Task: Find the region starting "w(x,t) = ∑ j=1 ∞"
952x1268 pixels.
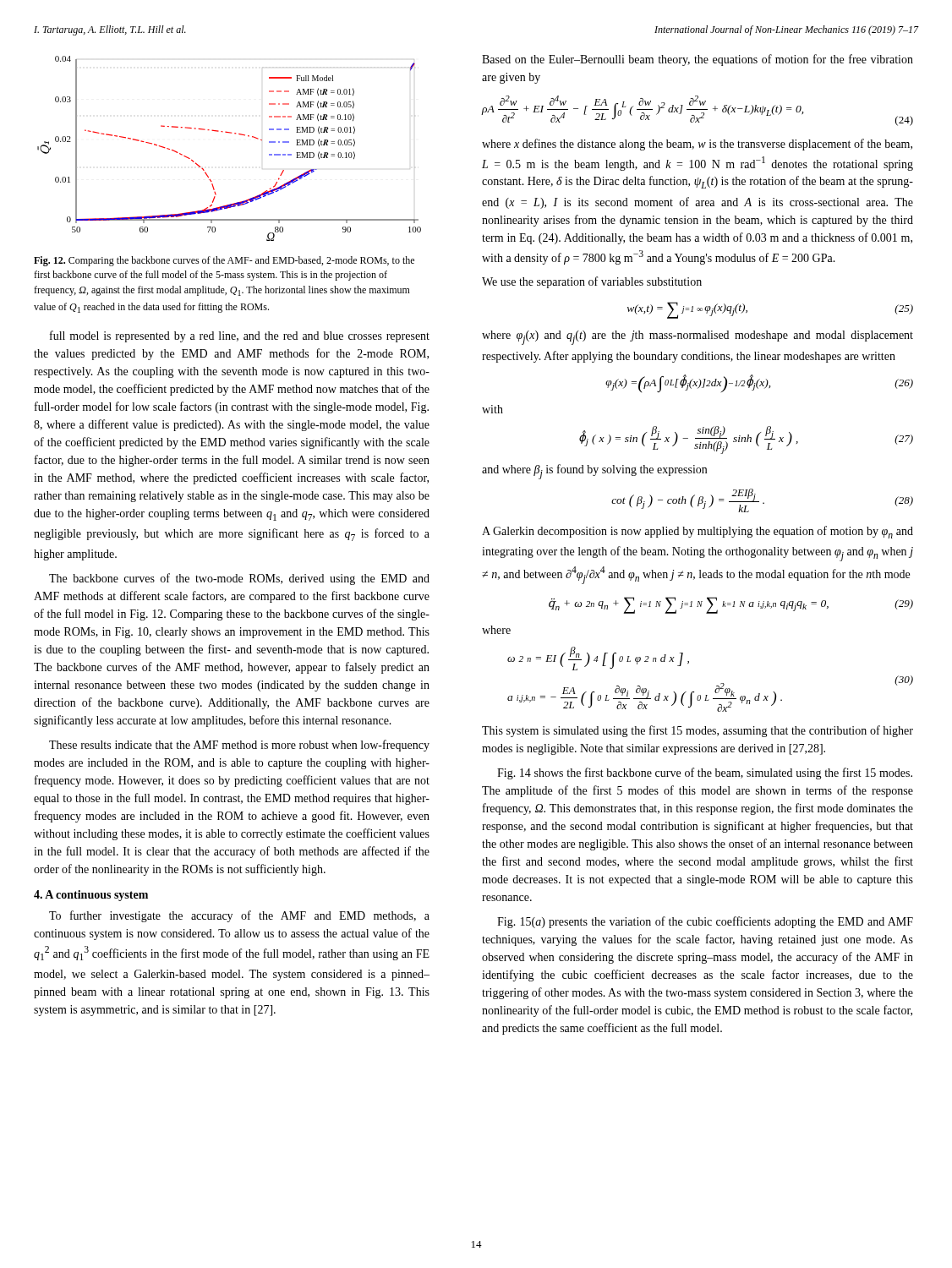Action: [697, 309]
